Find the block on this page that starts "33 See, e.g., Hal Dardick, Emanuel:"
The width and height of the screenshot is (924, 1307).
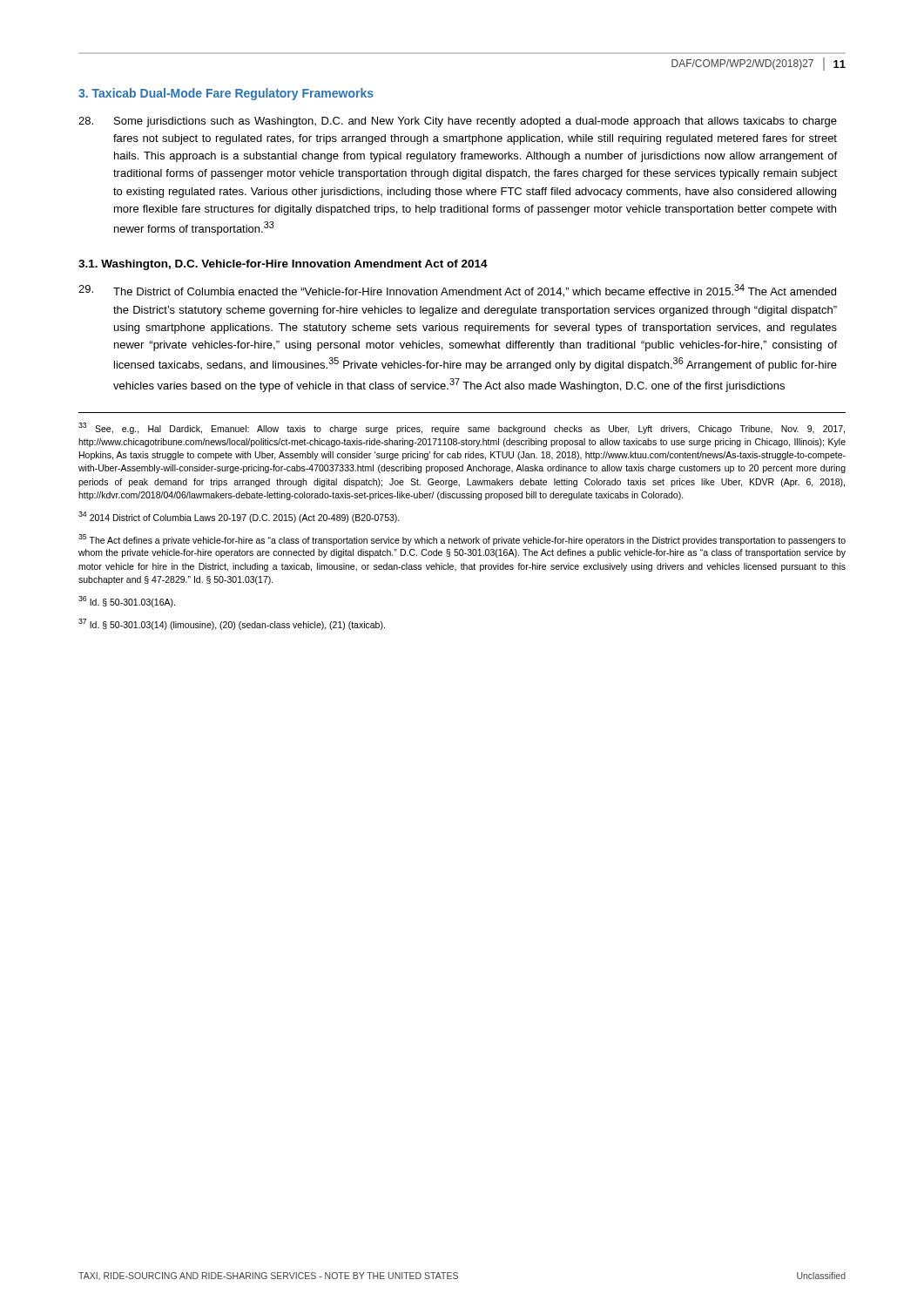462,460
